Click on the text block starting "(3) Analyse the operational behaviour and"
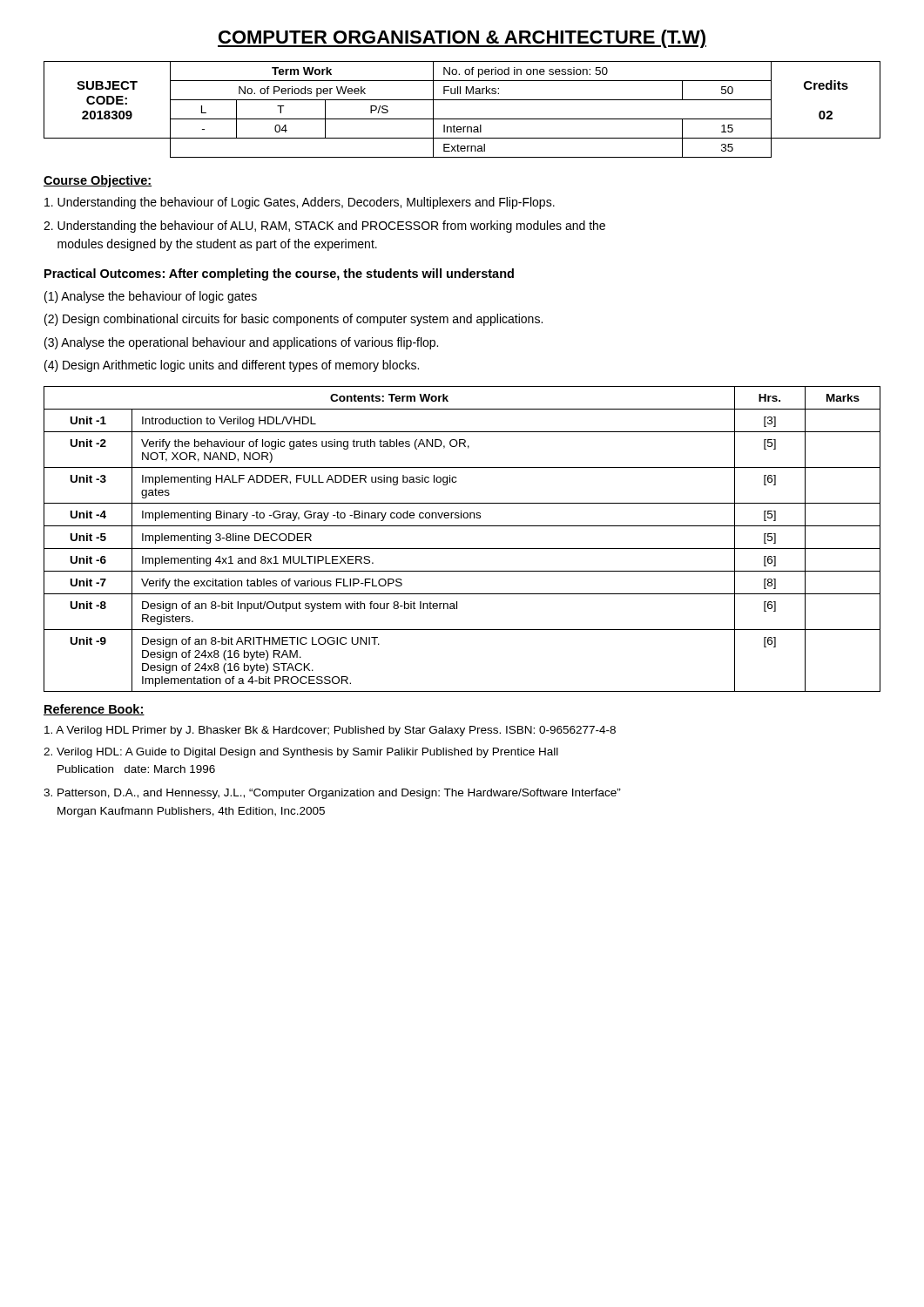The width and height of the screenshot is (924, 1307). pos(241,342)
